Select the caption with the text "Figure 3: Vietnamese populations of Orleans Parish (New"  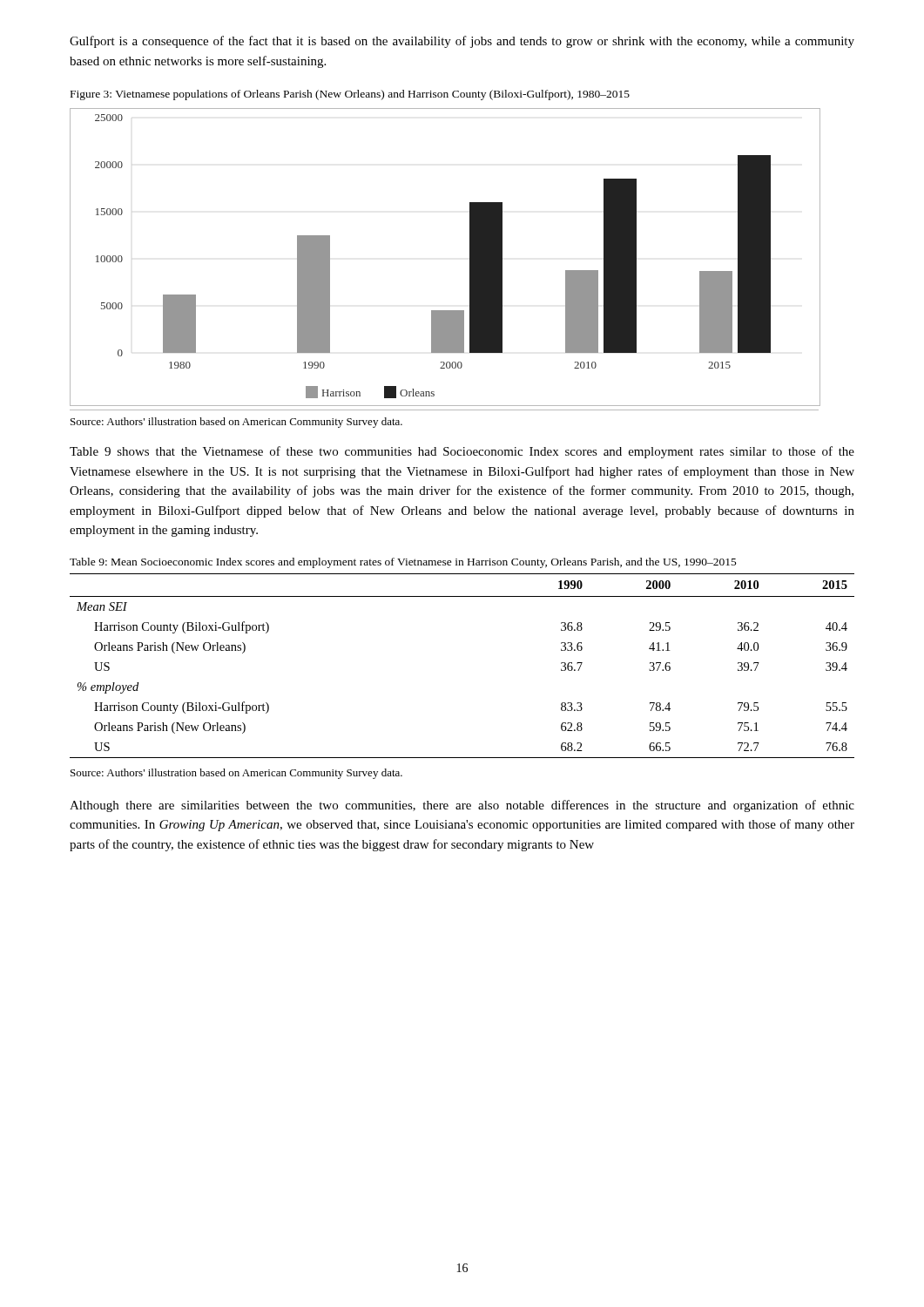pyautogui.click(x=350, y=94)
